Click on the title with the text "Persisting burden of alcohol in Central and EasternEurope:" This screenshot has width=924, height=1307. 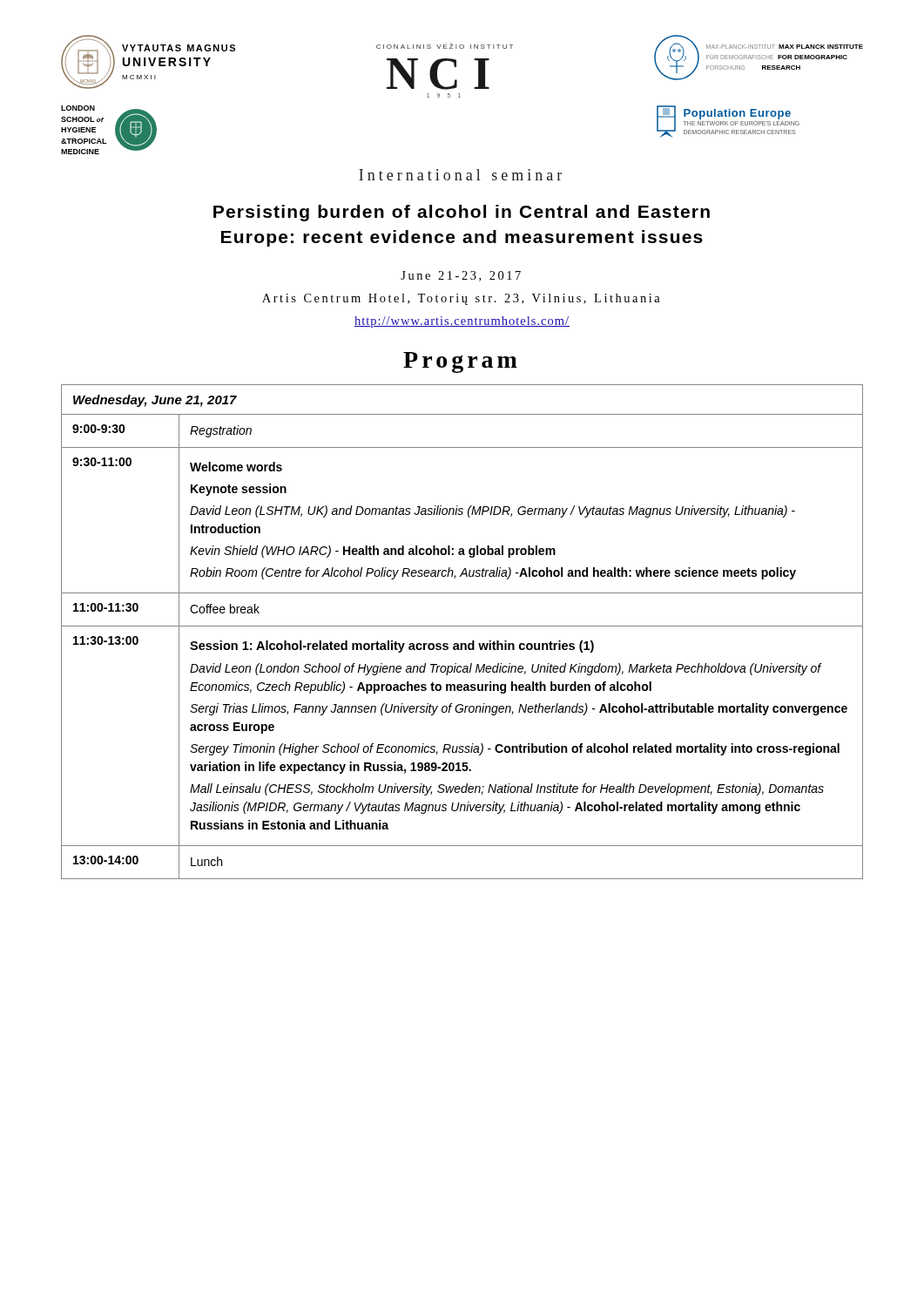click(x=462, y=224)
